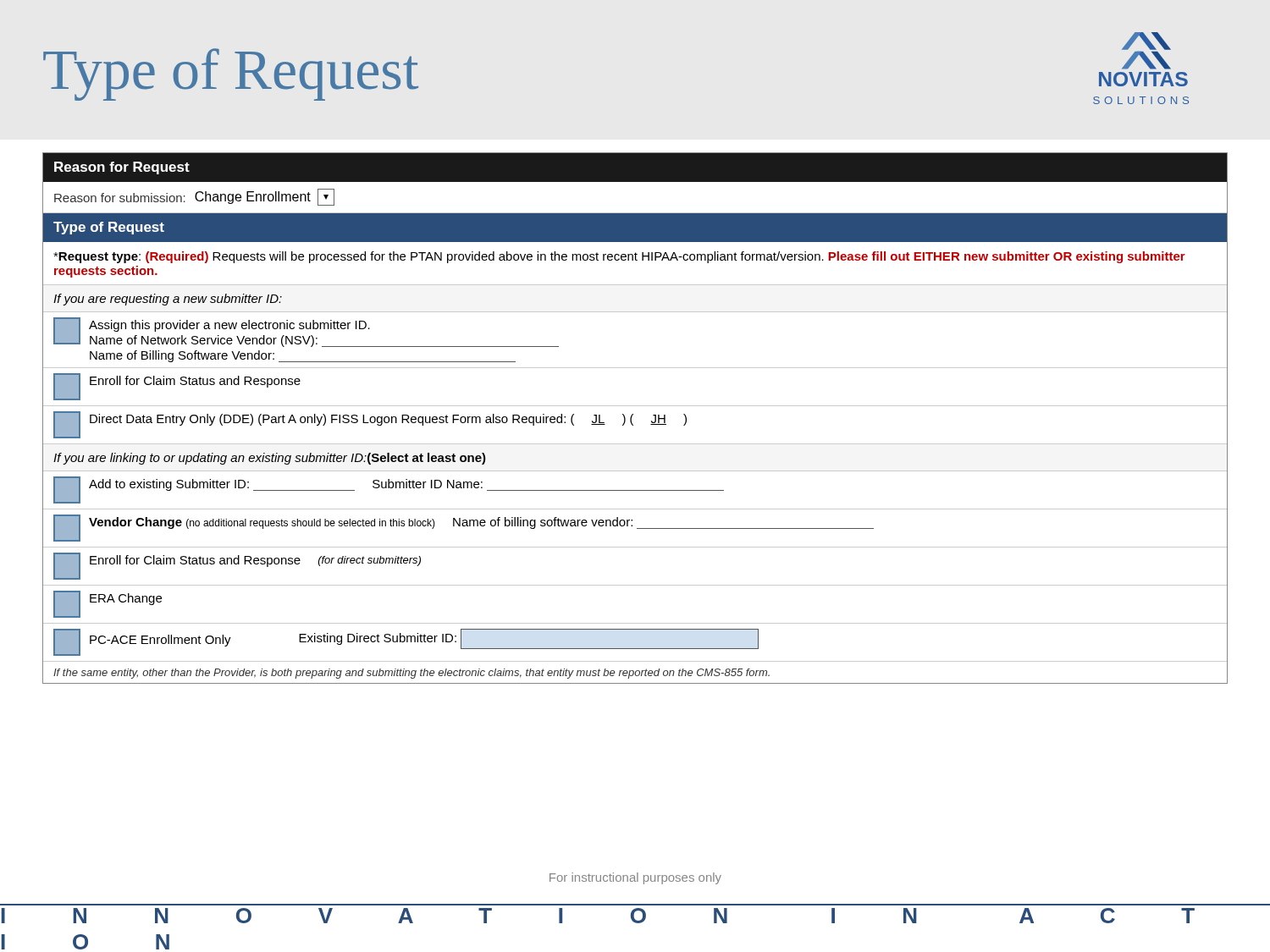Screen dimensions: 952x1270
Task: Find the text block starting "Reason for Request"
Action: 121,167
